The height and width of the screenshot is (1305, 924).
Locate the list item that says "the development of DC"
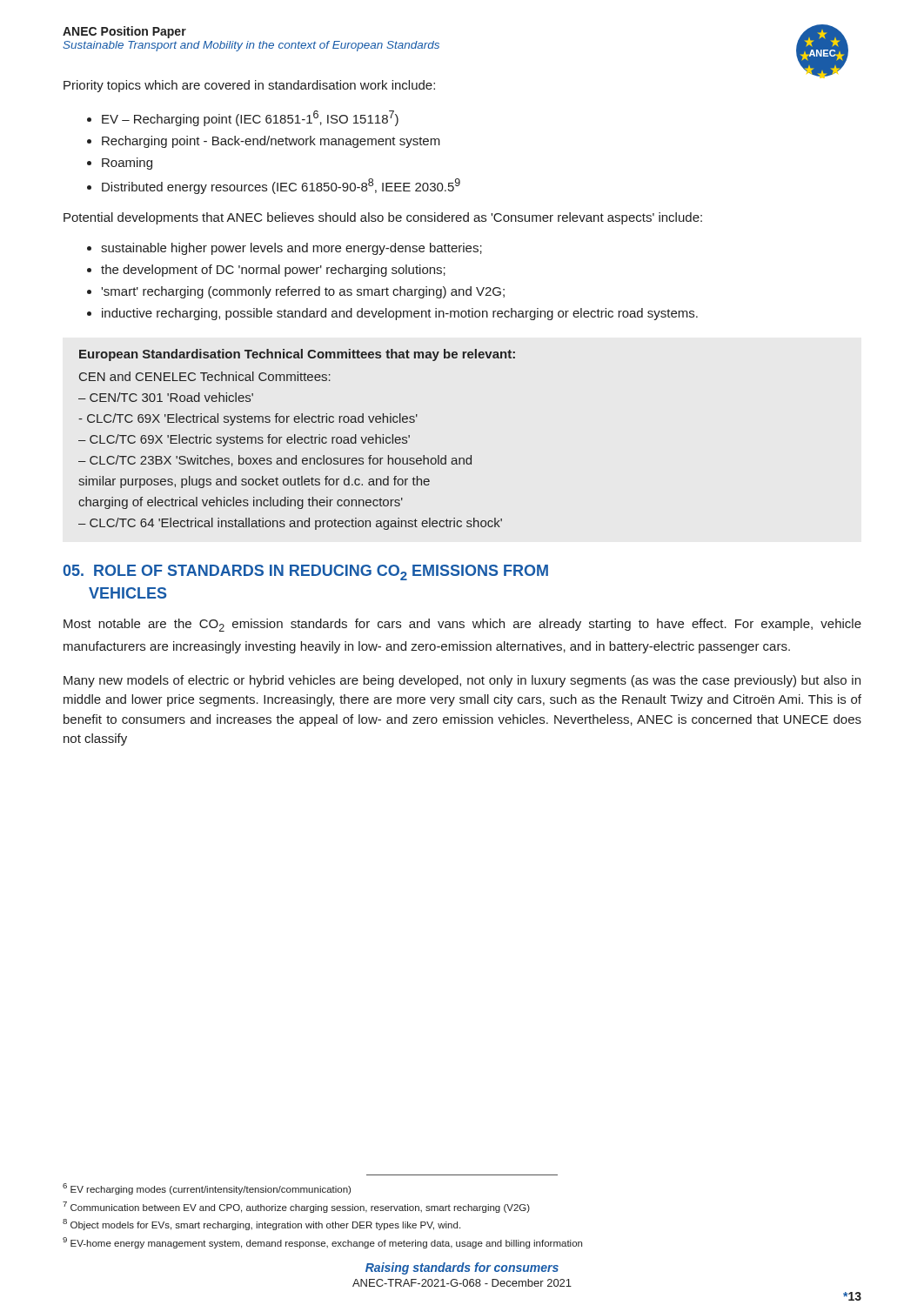(274, 269)
